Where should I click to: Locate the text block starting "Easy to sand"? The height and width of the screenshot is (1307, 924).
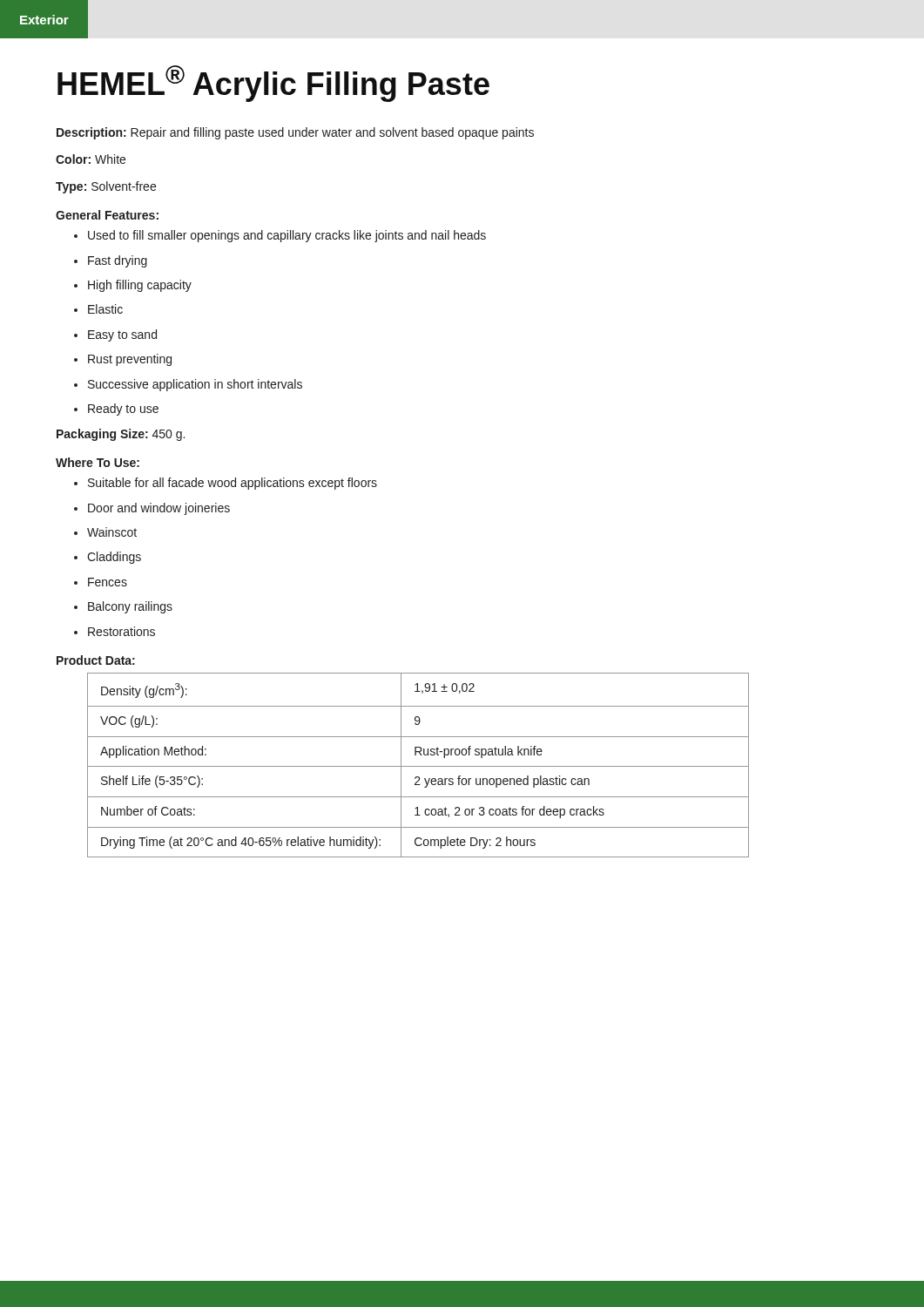(115, 335)
